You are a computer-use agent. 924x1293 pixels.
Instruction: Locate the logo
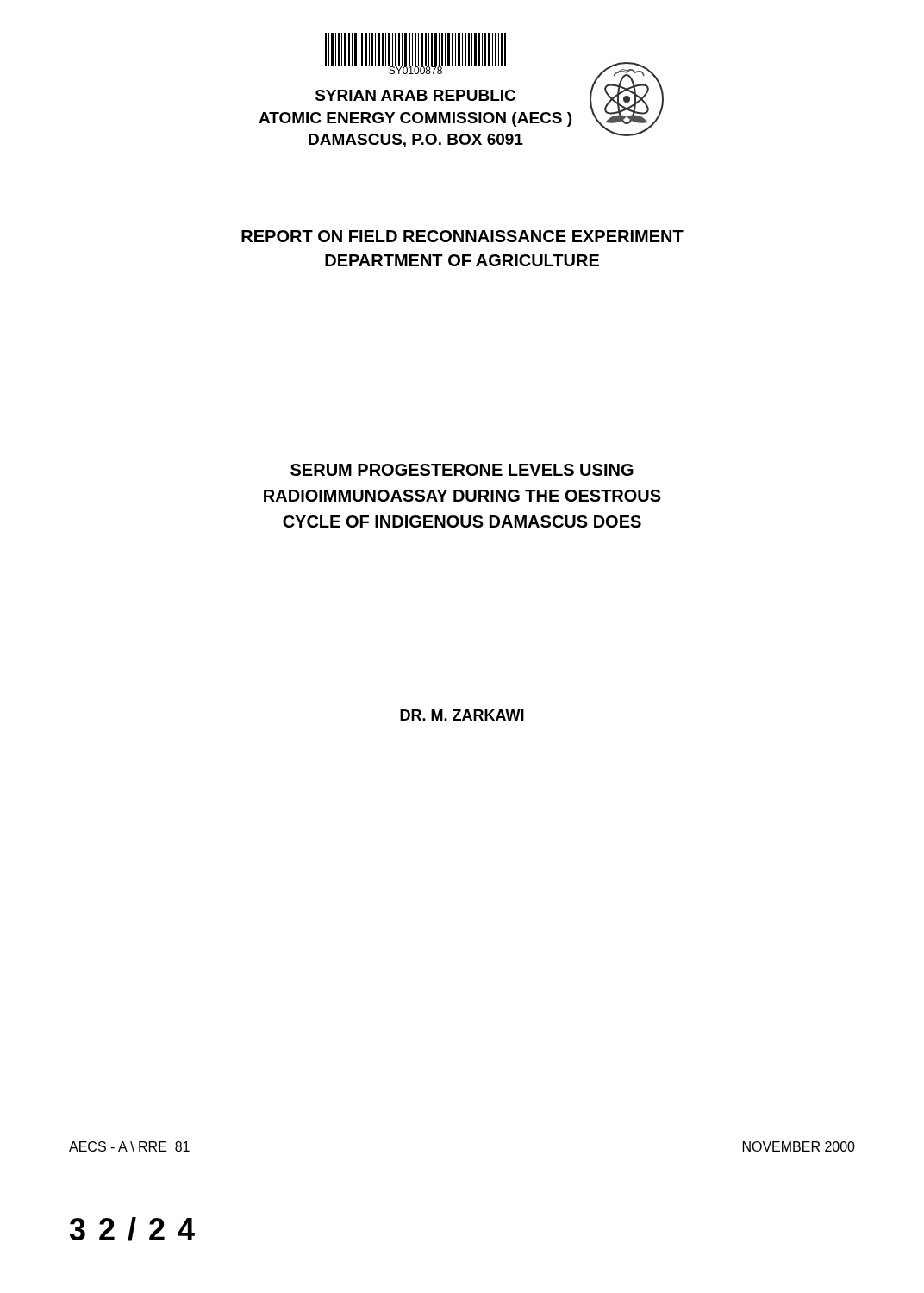627,101
